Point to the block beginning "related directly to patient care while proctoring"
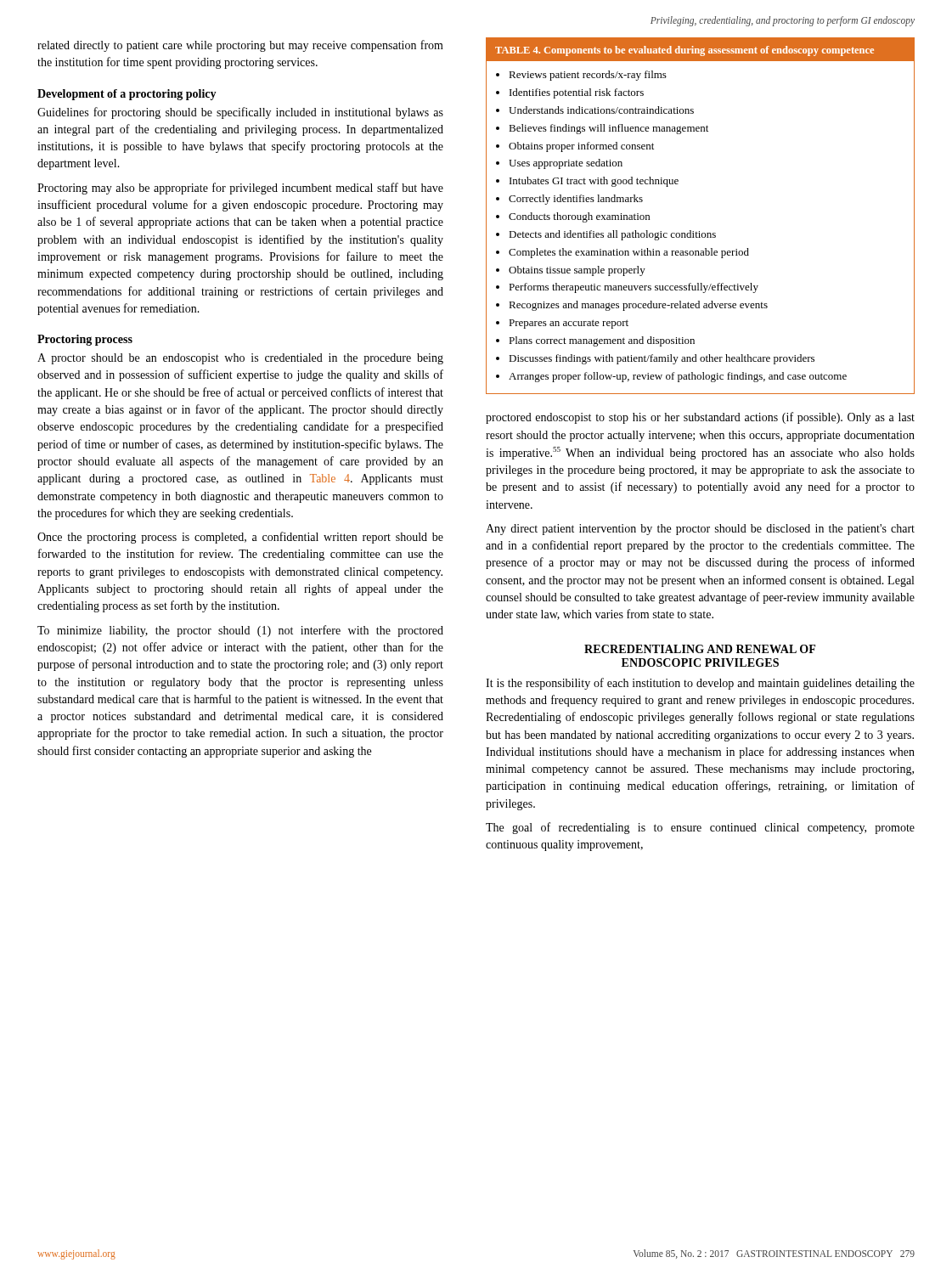 [240, 55]
